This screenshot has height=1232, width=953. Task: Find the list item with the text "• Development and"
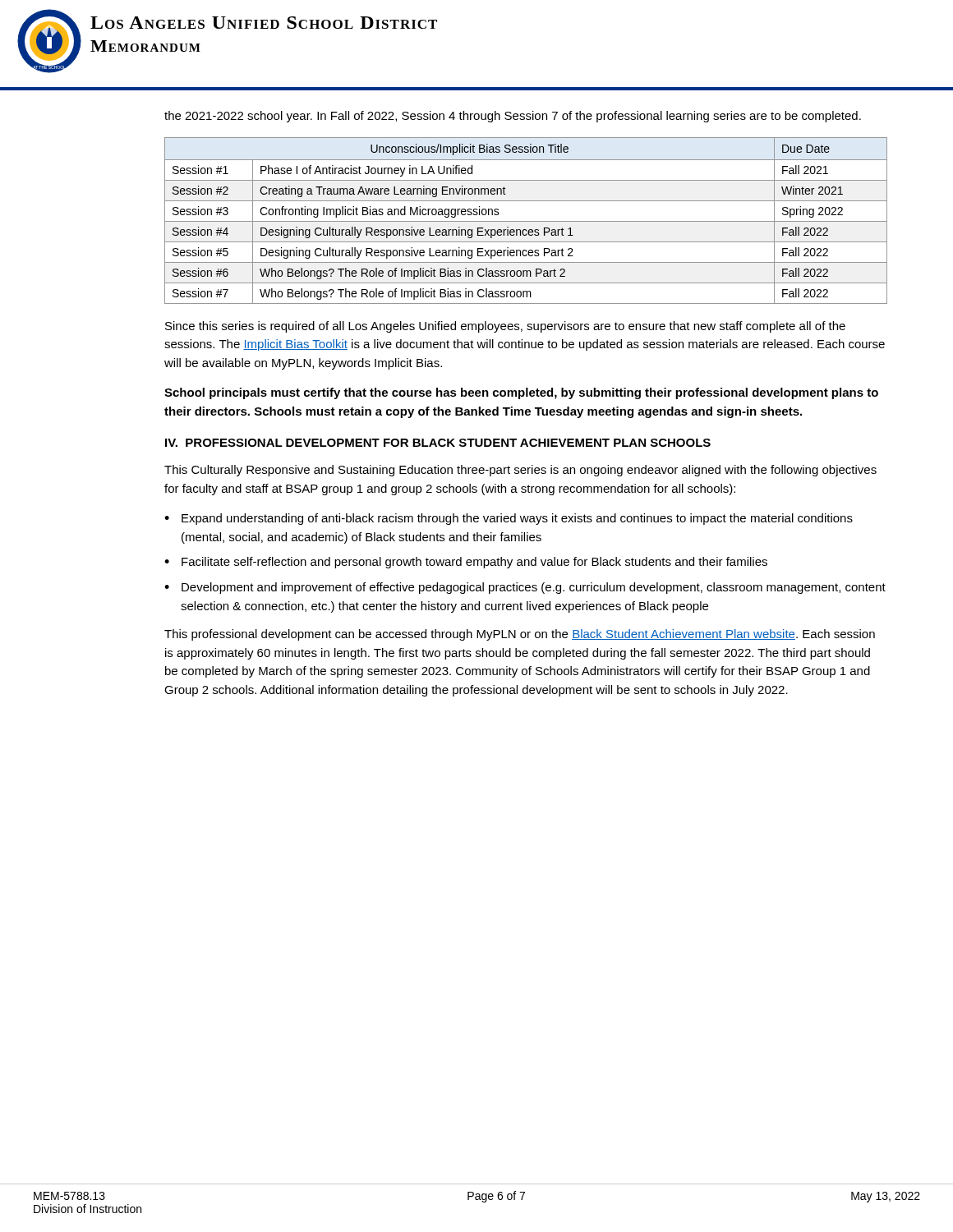tap(526, 597)
